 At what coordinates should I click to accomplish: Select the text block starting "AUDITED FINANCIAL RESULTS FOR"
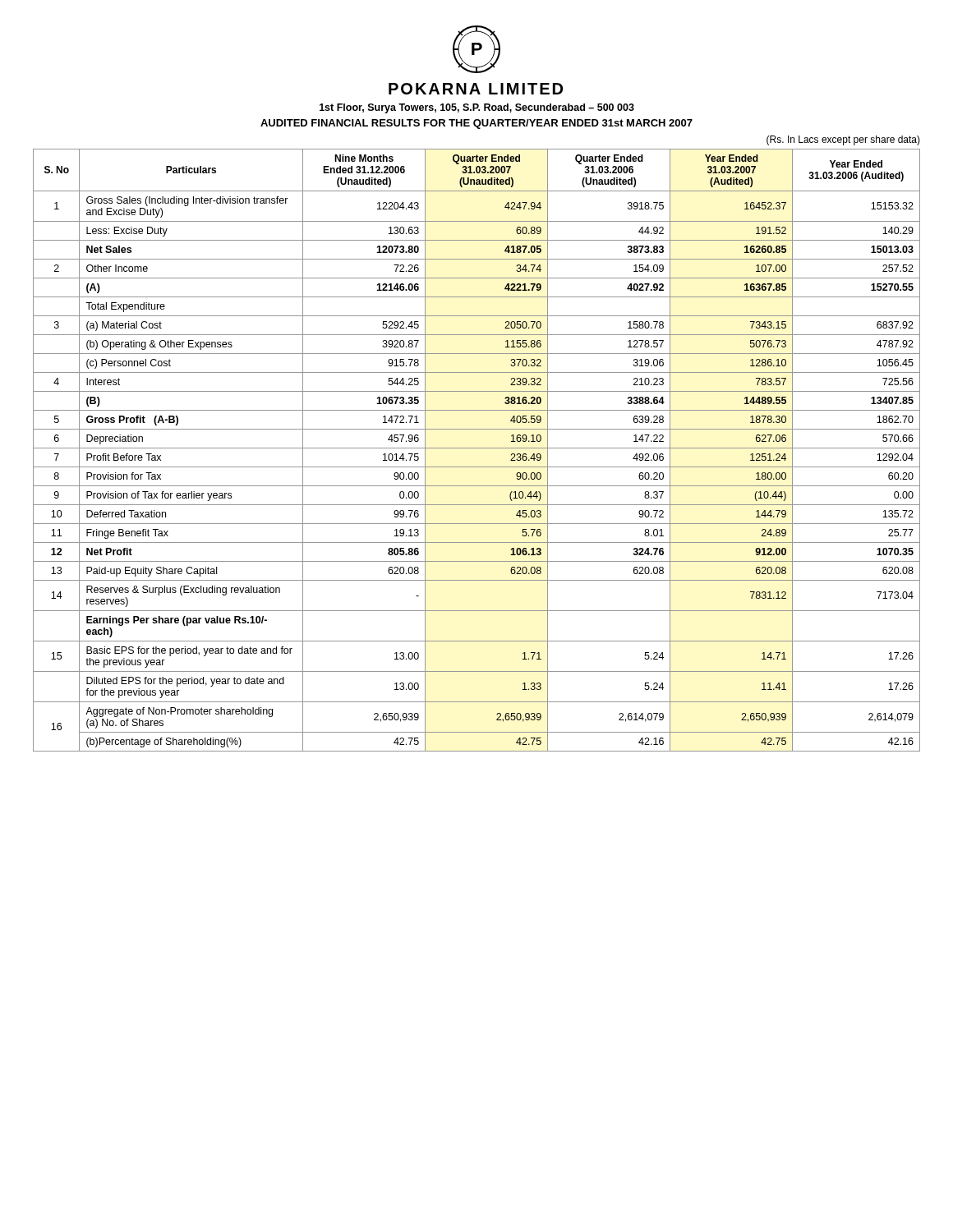tap(476, 123)
